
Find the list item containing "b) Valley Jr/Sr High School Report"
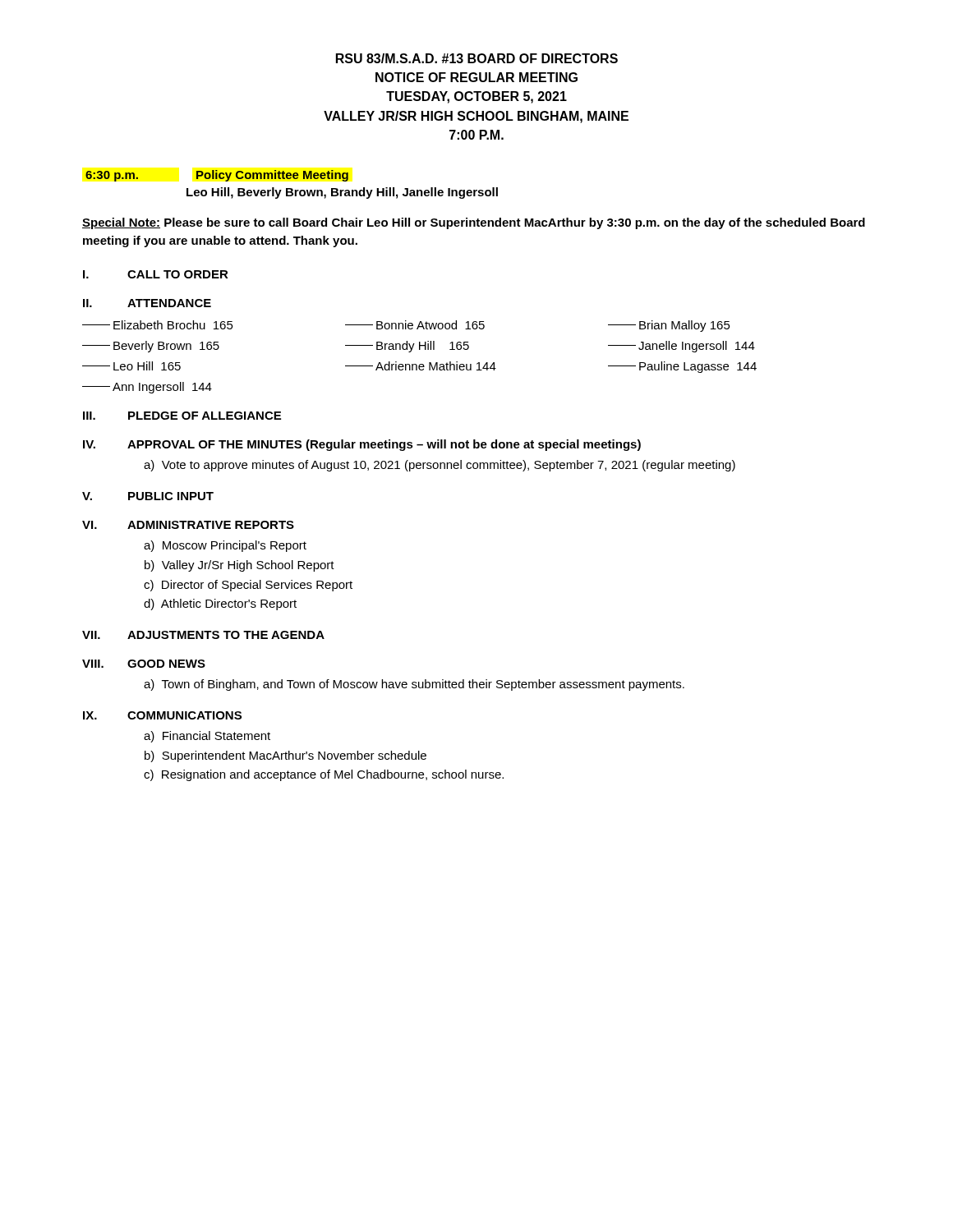click(x=239, y=565)
